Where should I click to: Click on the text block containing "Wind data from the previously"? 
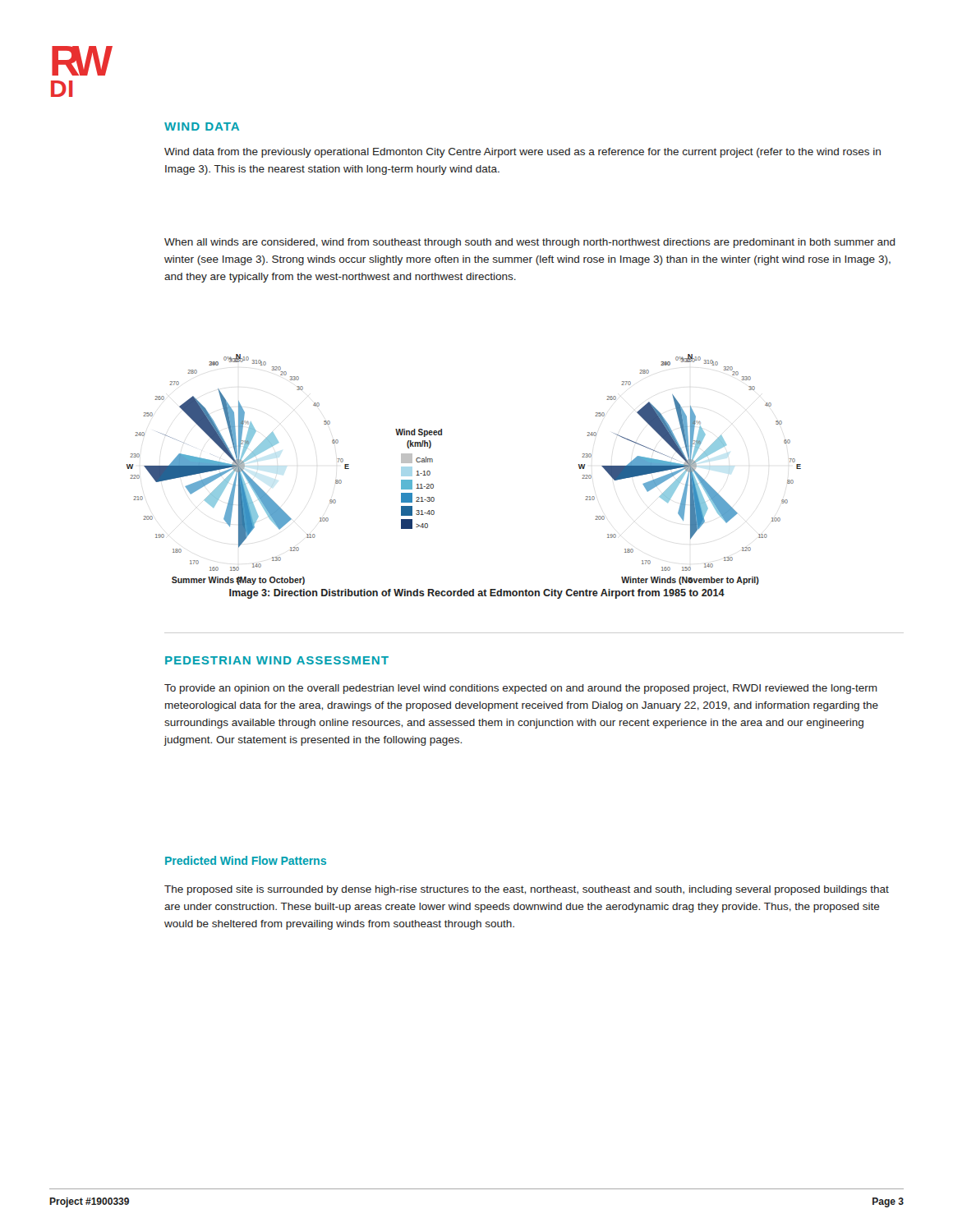(523, 160)
